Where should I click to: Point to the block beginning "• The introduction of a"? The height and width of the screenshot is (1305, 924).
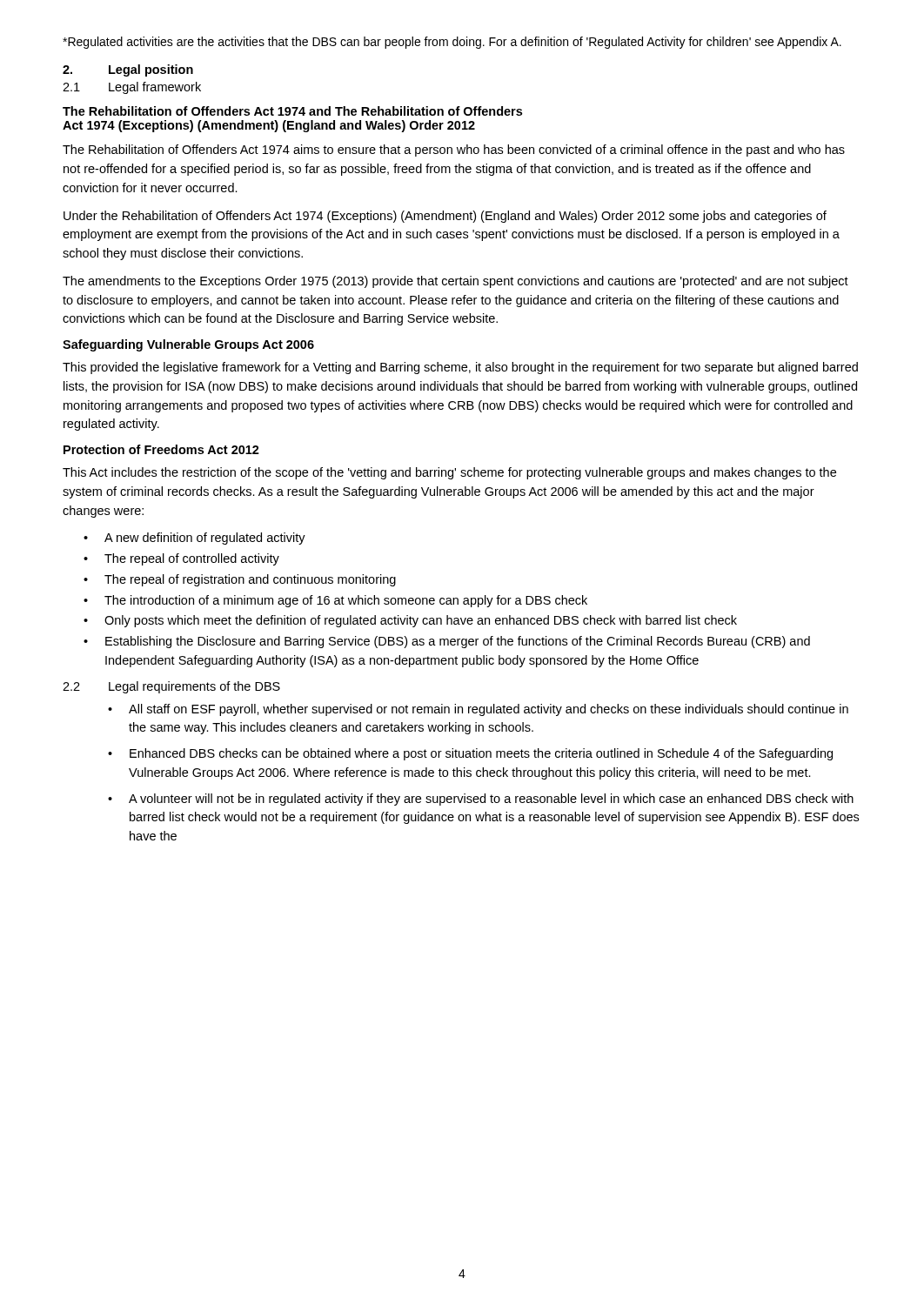pos(336,601)
